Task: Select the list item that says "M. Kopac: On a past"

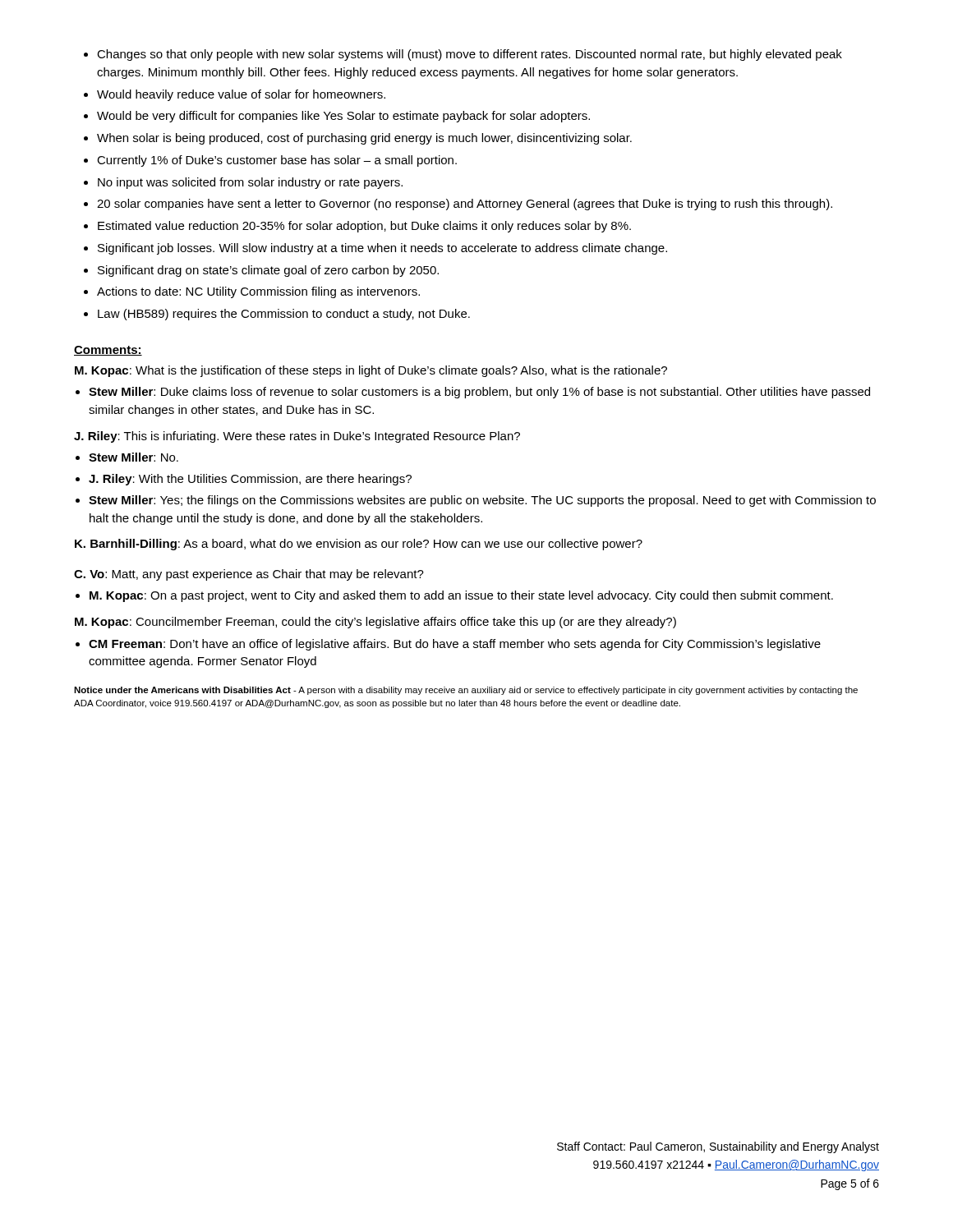Action: coord(476,596)
